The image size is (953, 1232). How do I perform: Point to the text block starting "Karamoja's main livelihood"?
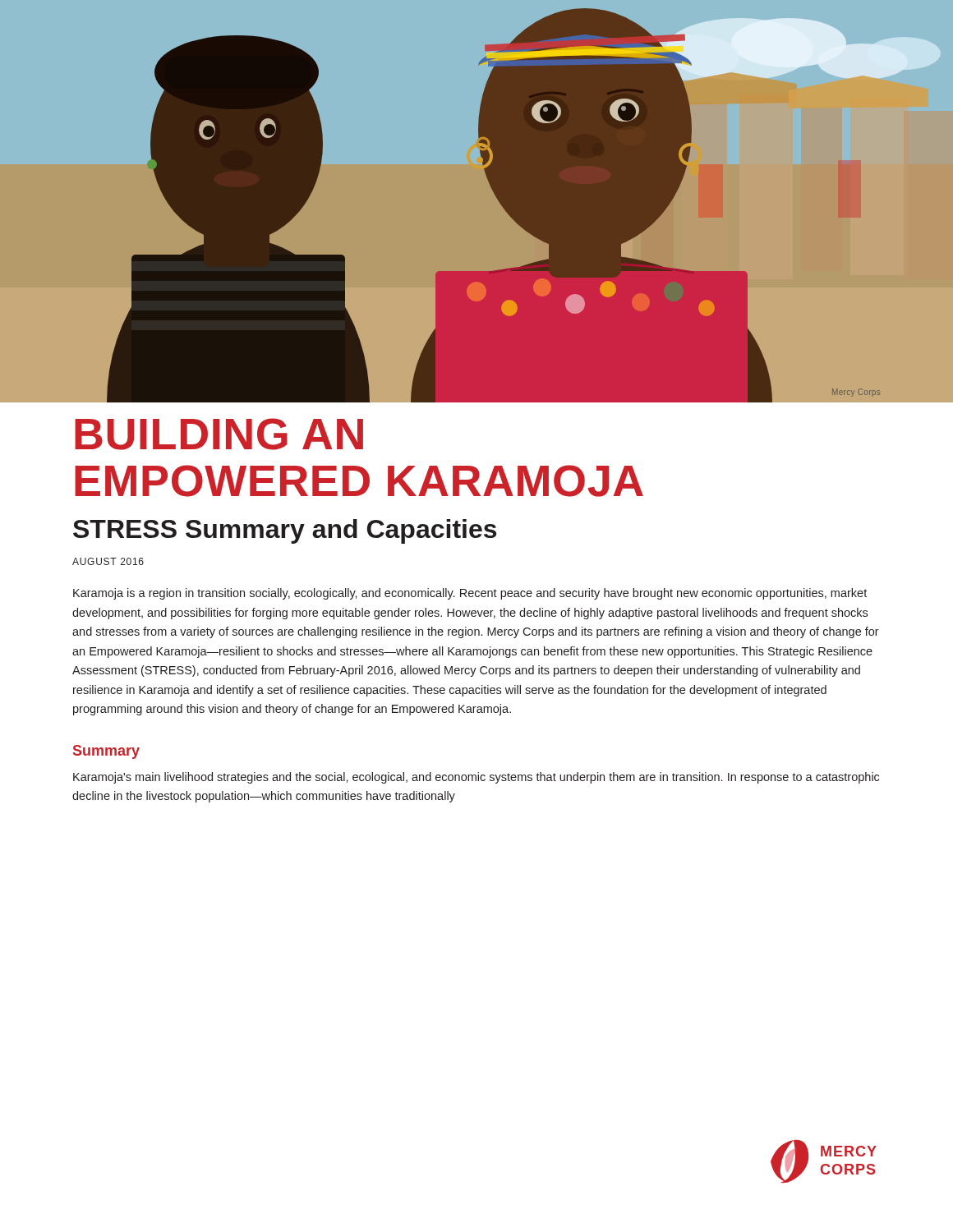point(476,786)
